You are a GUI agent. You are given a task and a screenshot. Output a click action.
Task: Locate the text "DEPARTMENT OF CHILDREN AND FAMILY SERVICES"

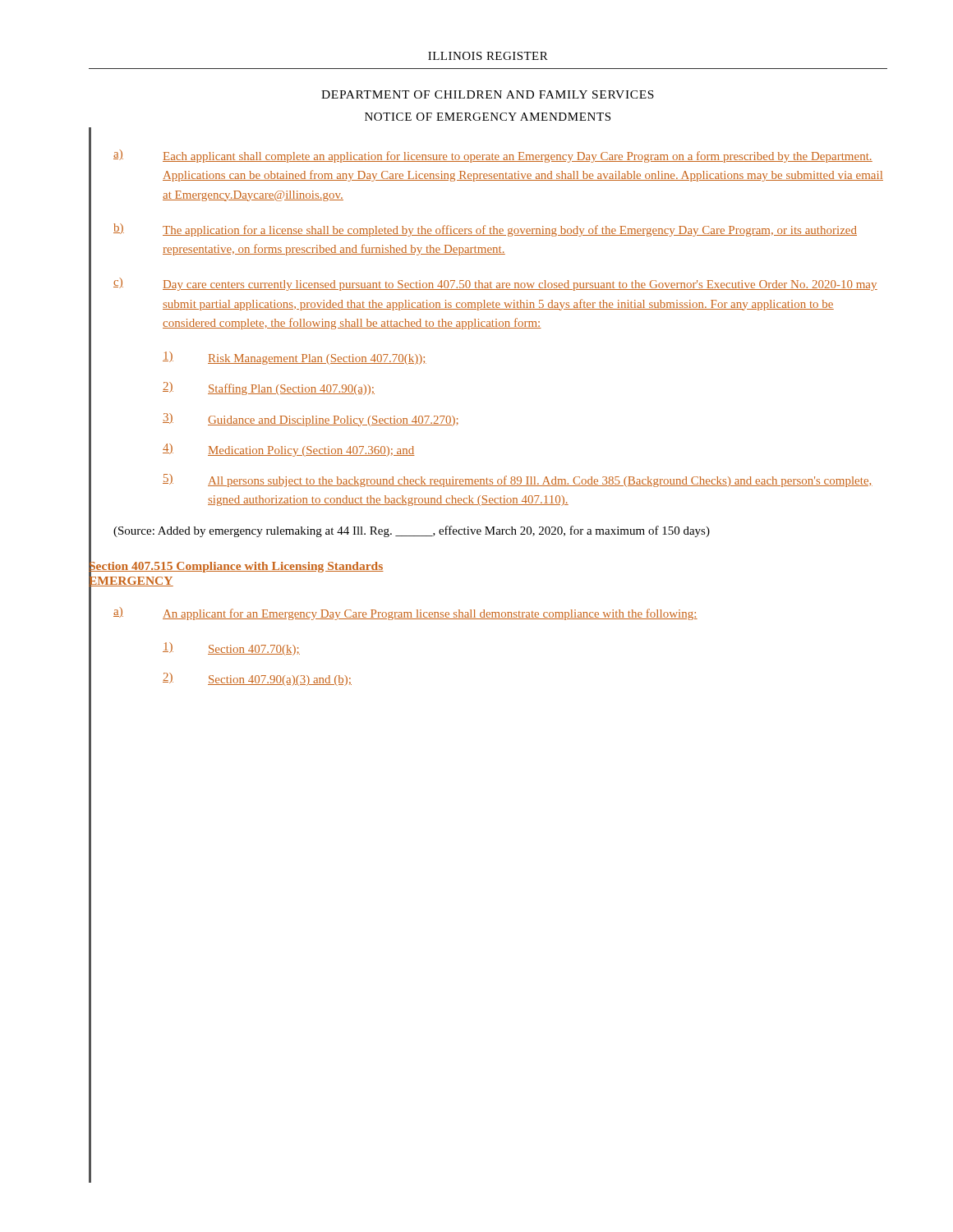488,94
